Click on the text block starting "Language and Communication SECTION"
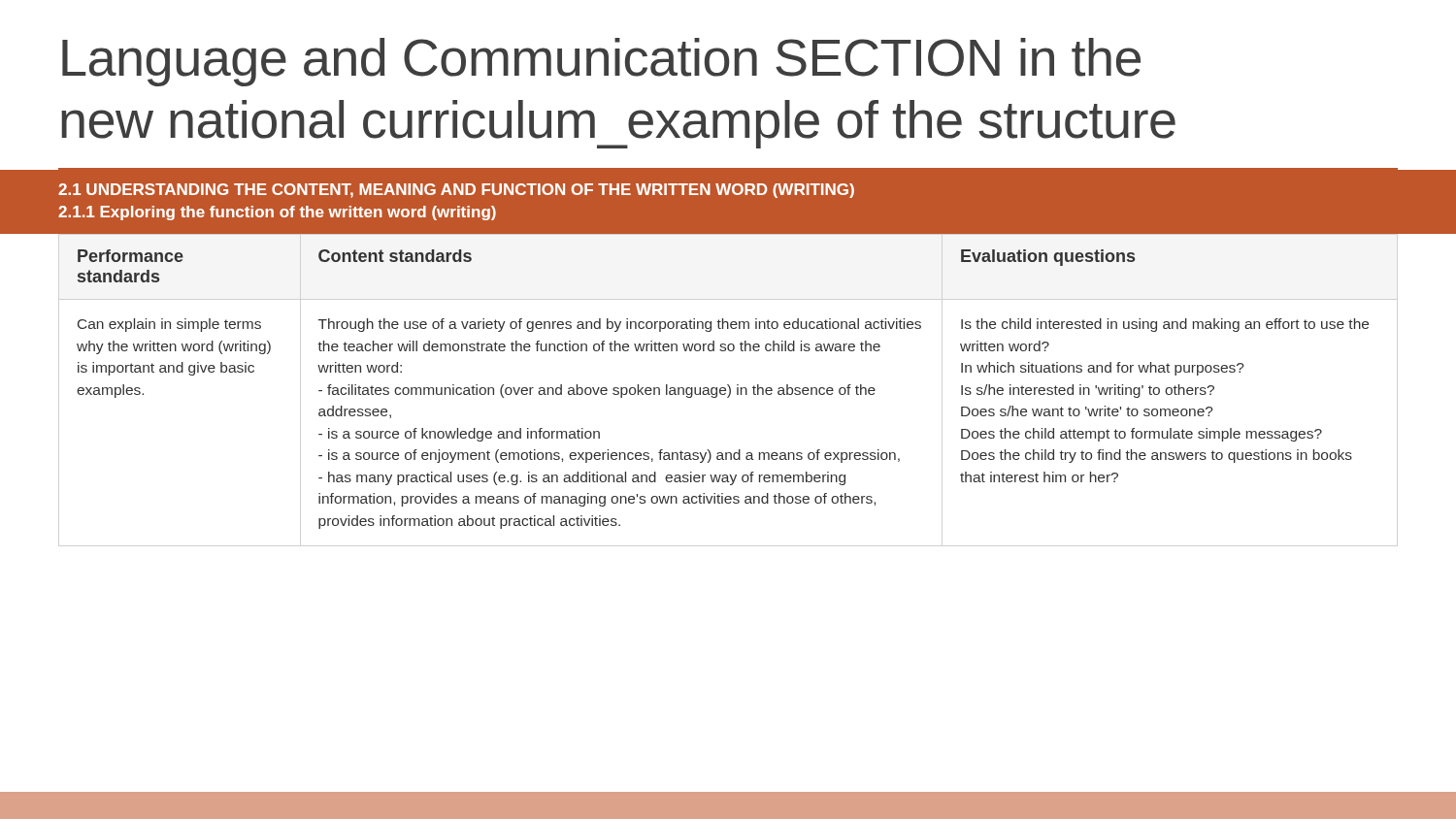This screenshot has height=819, width=1456. click(x=728, y=89)
